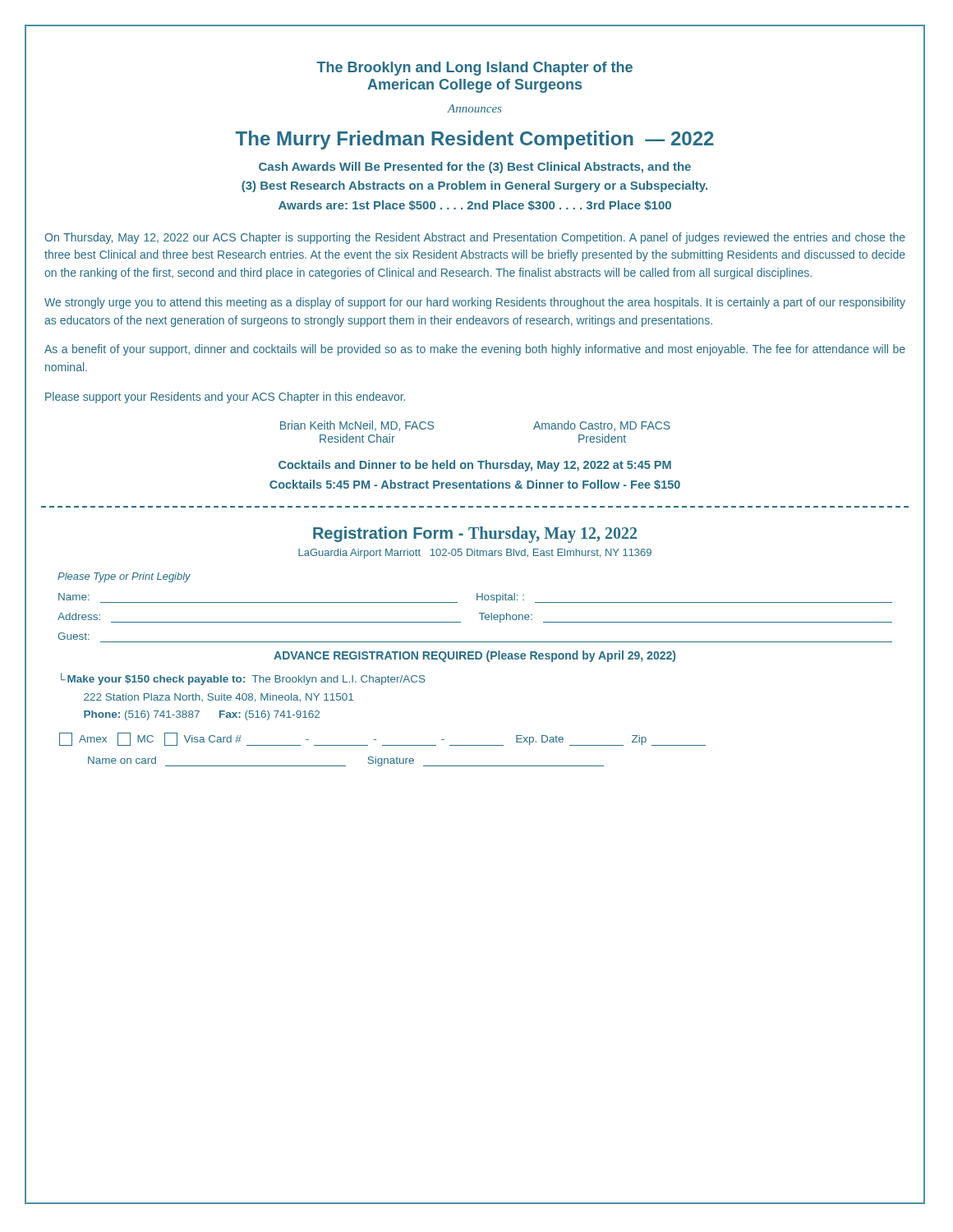Locate the block of text that opens with "On Thursday, May"
Viewport: 953px width, 1232px height.
(x=475, y=255)
